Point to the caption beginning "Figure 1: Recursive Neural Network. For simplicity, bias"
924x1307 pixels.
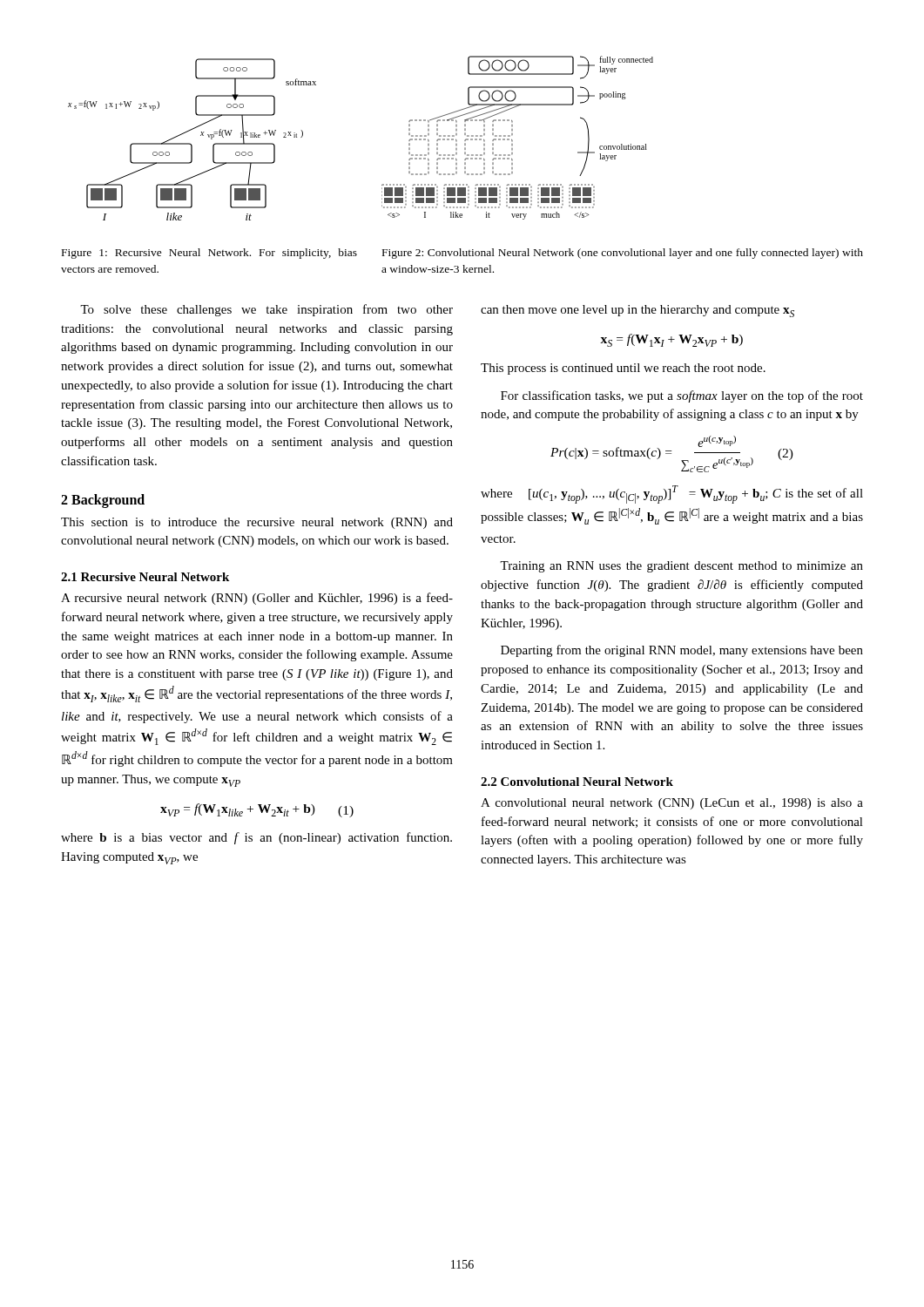pyautogui.click(x=209, y=261)
